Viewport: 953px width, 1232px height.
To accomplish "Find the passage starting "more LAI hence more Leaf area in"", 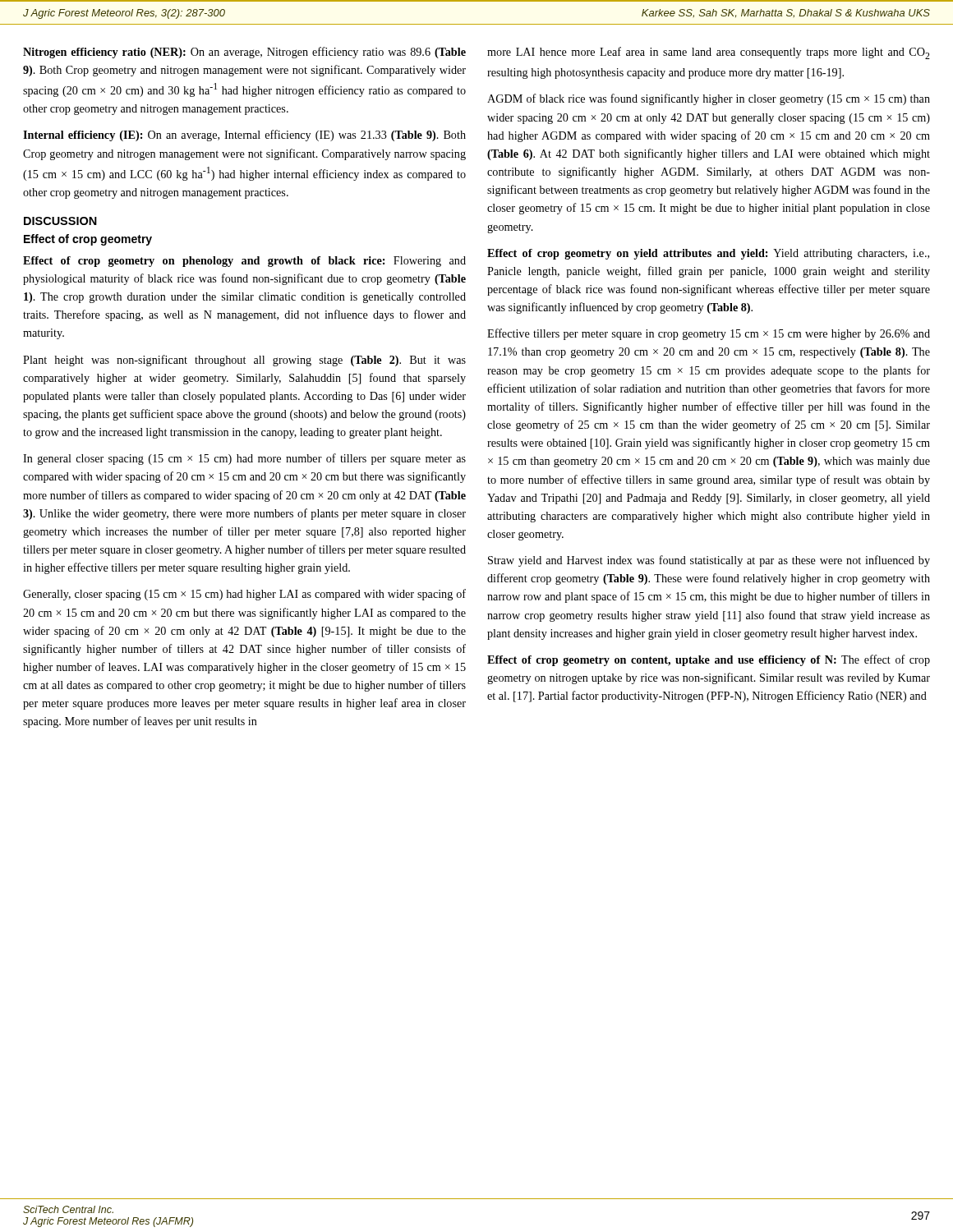I will [x=709, y=62].
